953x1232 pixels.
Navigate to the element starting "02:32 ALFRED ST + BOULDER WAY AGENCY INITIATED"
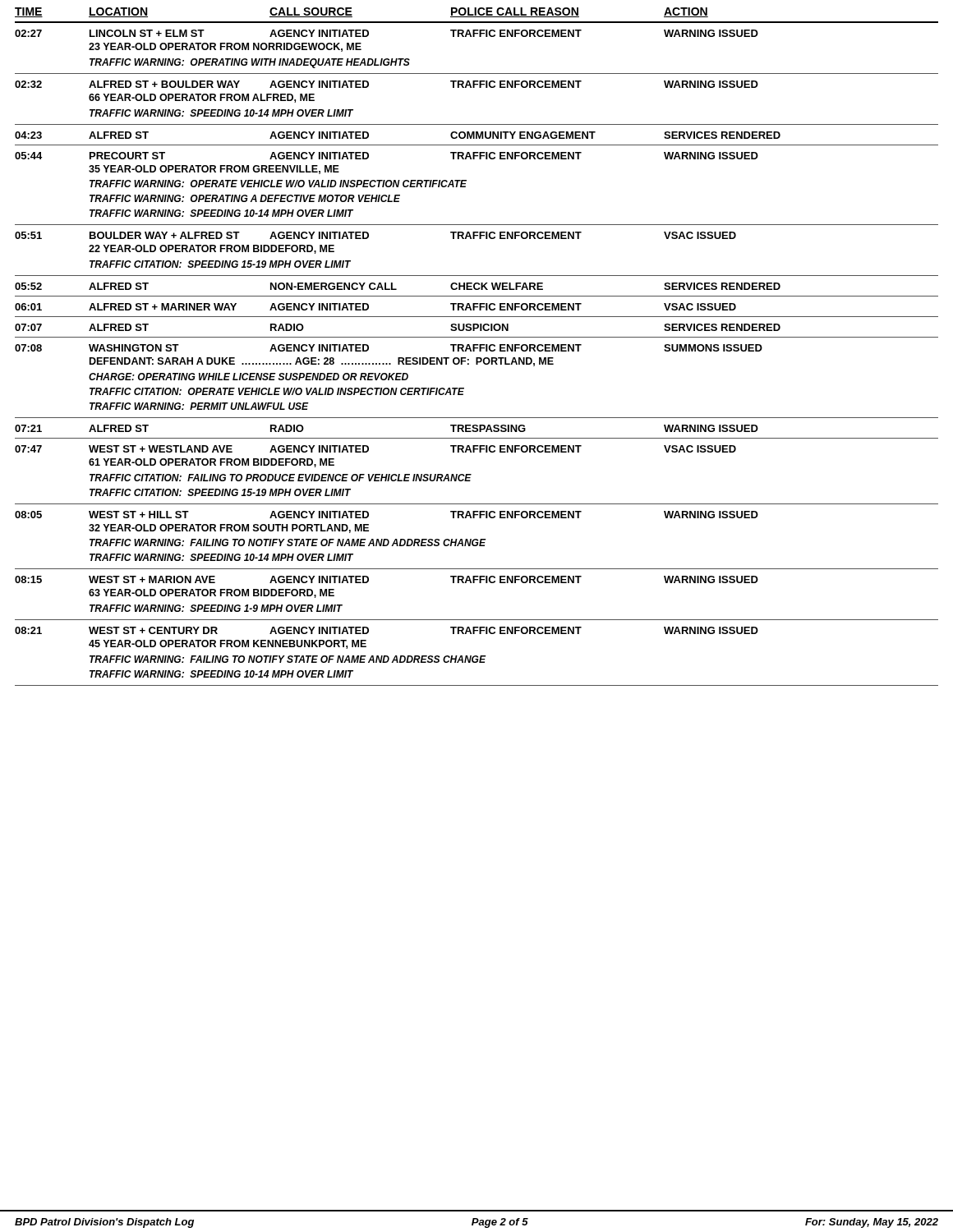pyautogui.click(x=28, y=83)
